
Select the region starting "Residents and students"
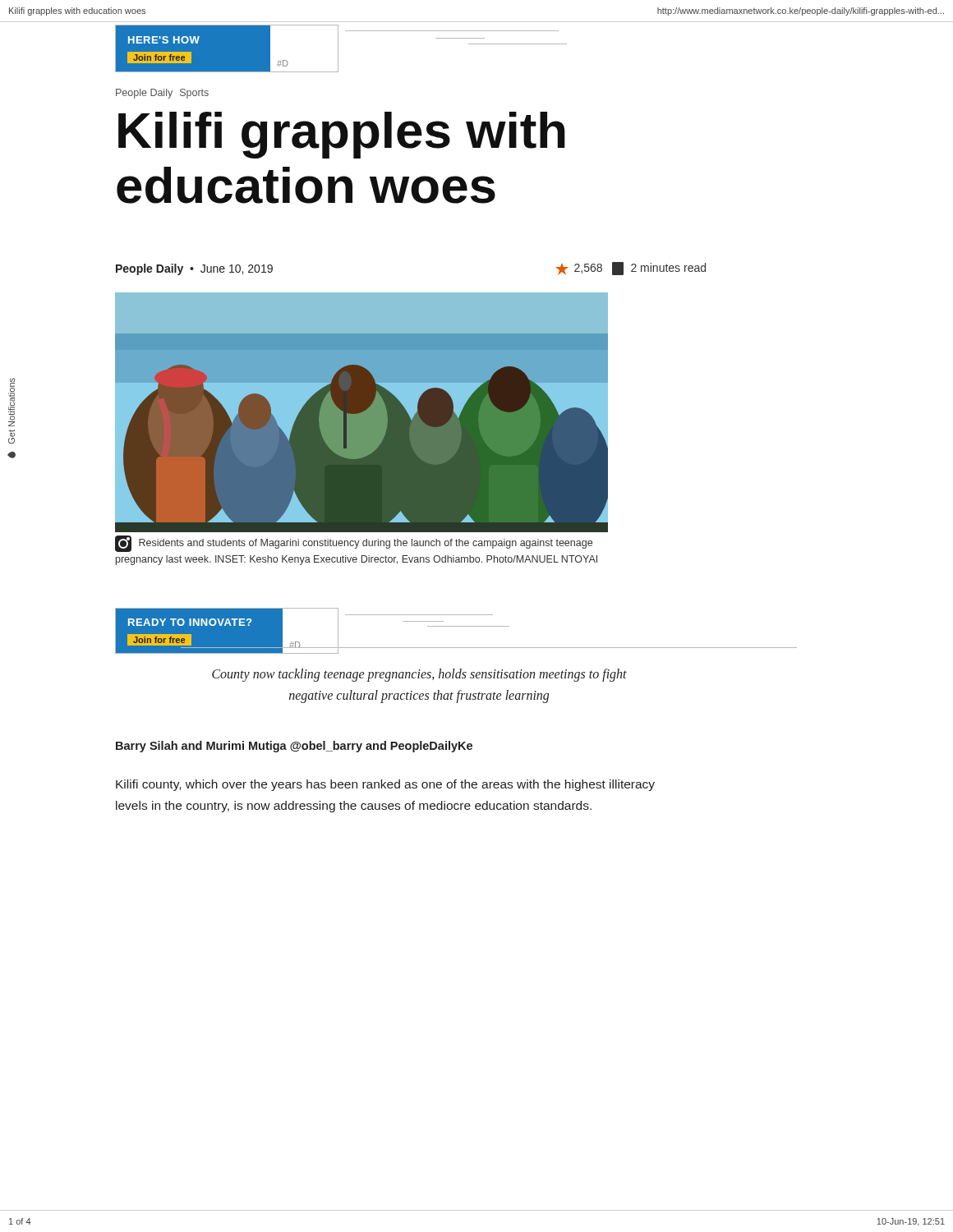(357, 550)
